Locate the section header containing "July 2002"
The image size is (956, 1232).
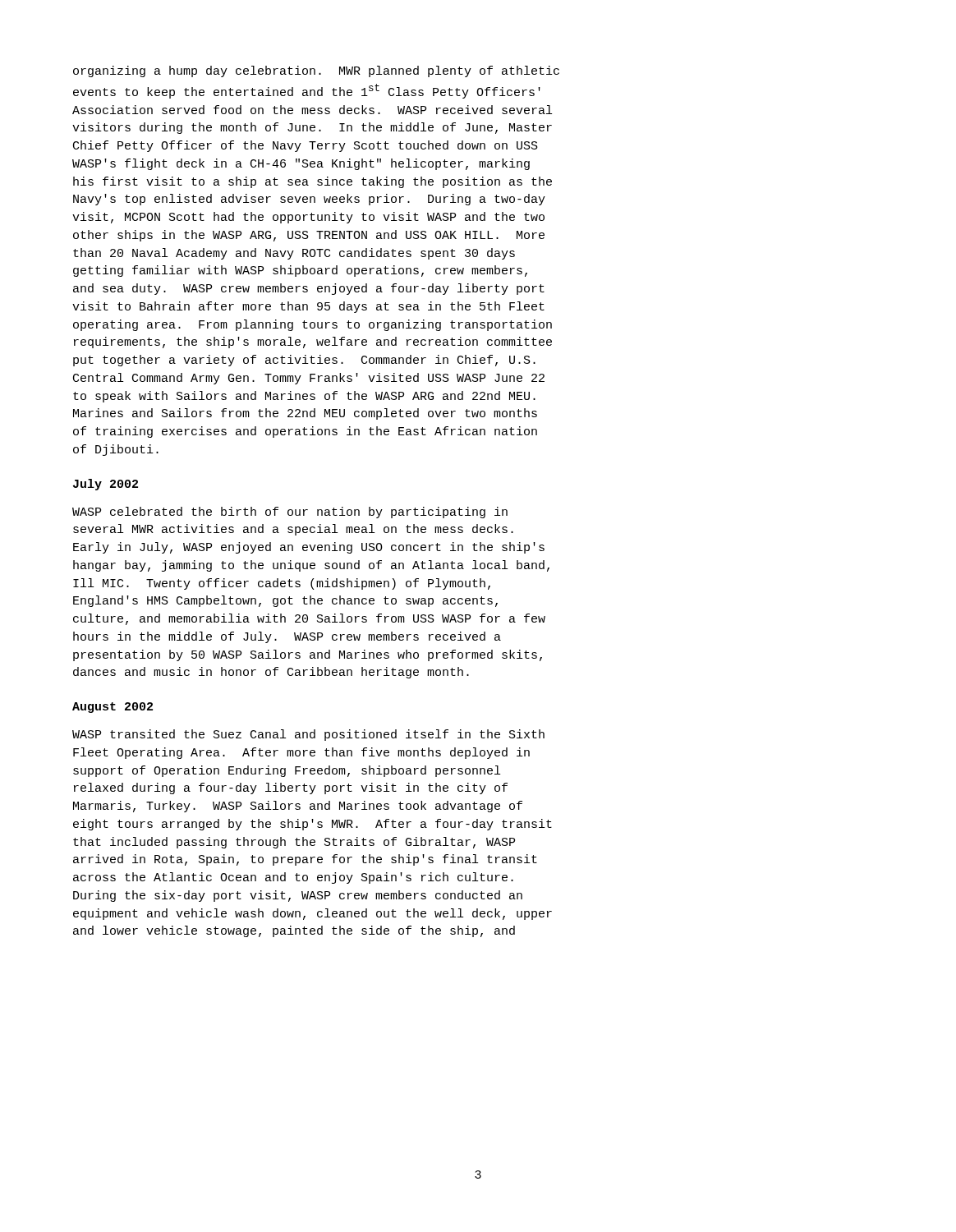coord(106,485)
